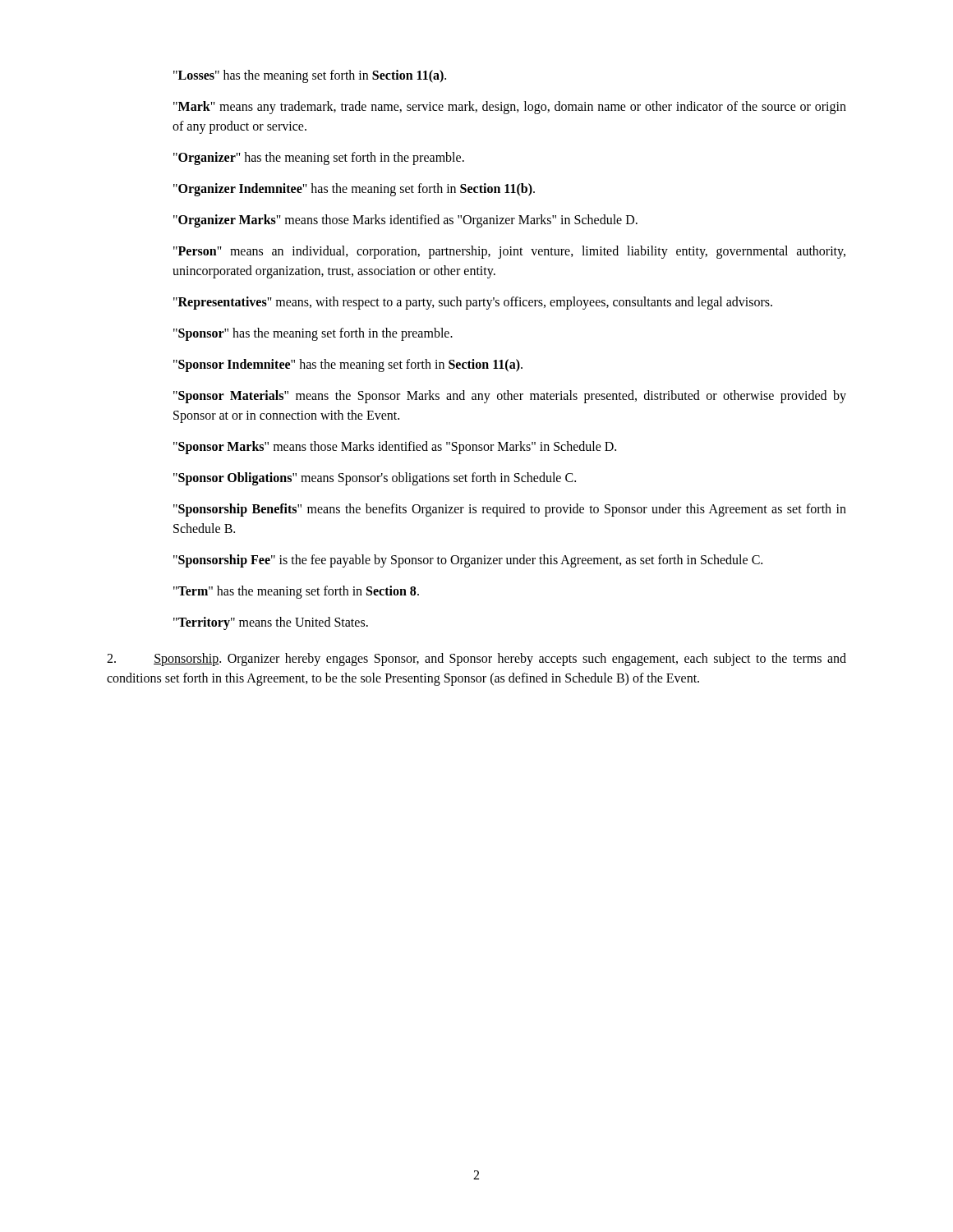Find the block on this page that starts ""Mark" means any trademark, trade name,"

coord(509,116)
